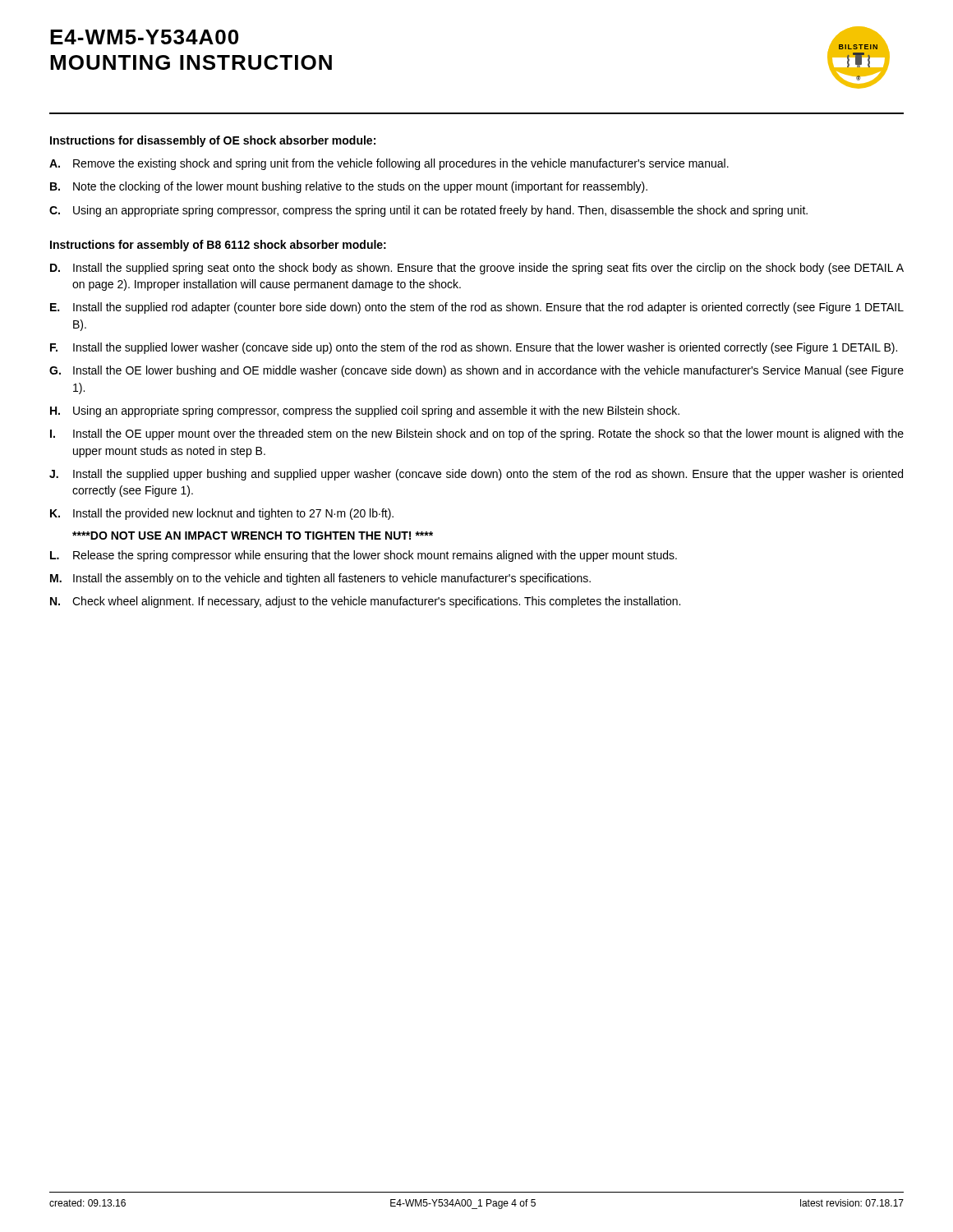
Task: Select the list item that says "H. Using an"
Action: tap(476, 411)
